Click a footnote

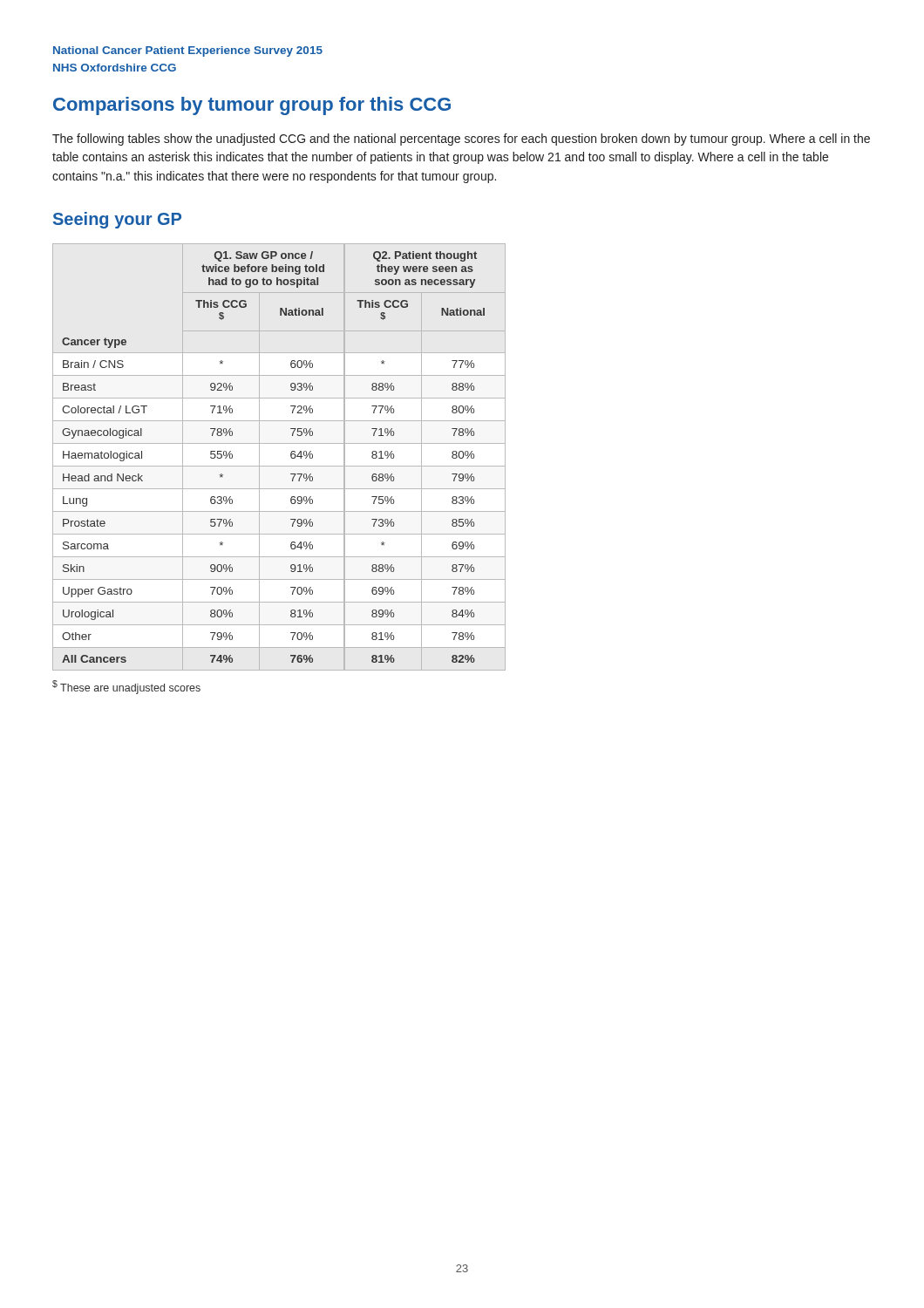click(x=126, y=687)
